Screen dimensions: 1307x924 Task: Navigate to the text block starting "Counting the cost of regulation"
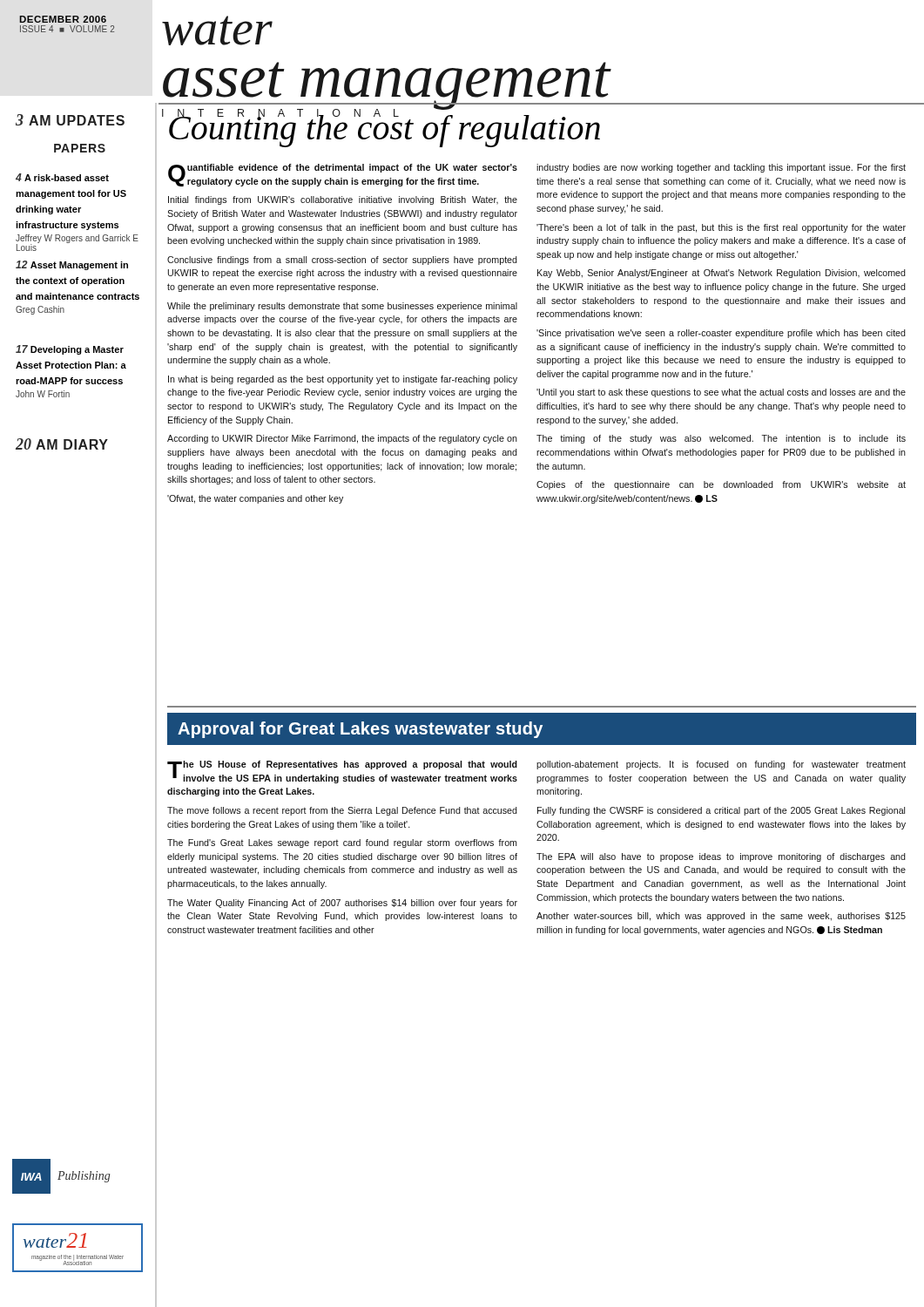(384, 128)
